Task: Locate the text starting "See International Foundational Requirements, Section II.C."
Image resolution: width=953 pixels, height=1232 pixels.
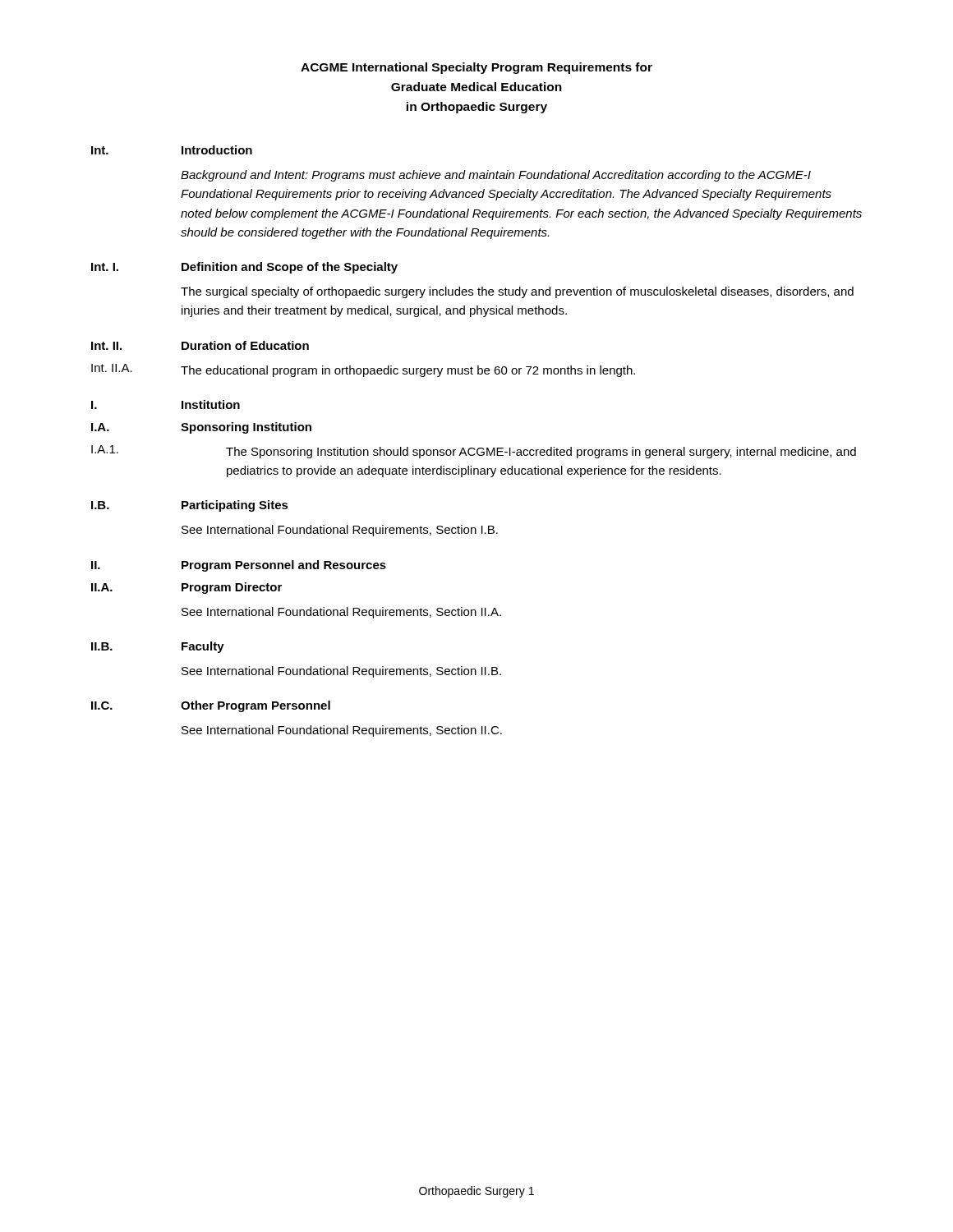Action: [x=342, y=731]
